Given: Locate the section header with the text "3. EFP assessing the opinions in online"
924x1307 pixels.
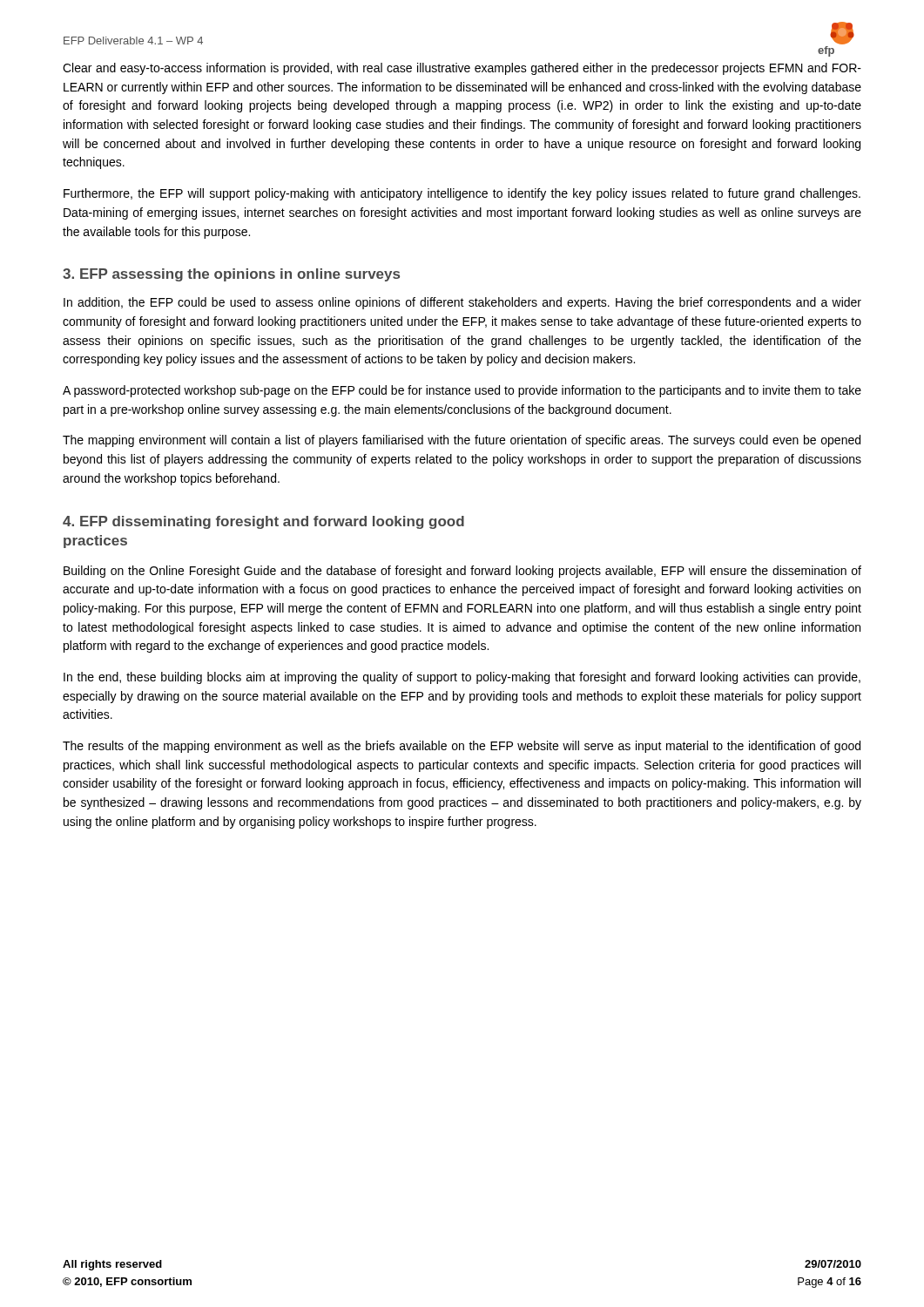Looking at the screenshot, I should (x=232, y=274).
